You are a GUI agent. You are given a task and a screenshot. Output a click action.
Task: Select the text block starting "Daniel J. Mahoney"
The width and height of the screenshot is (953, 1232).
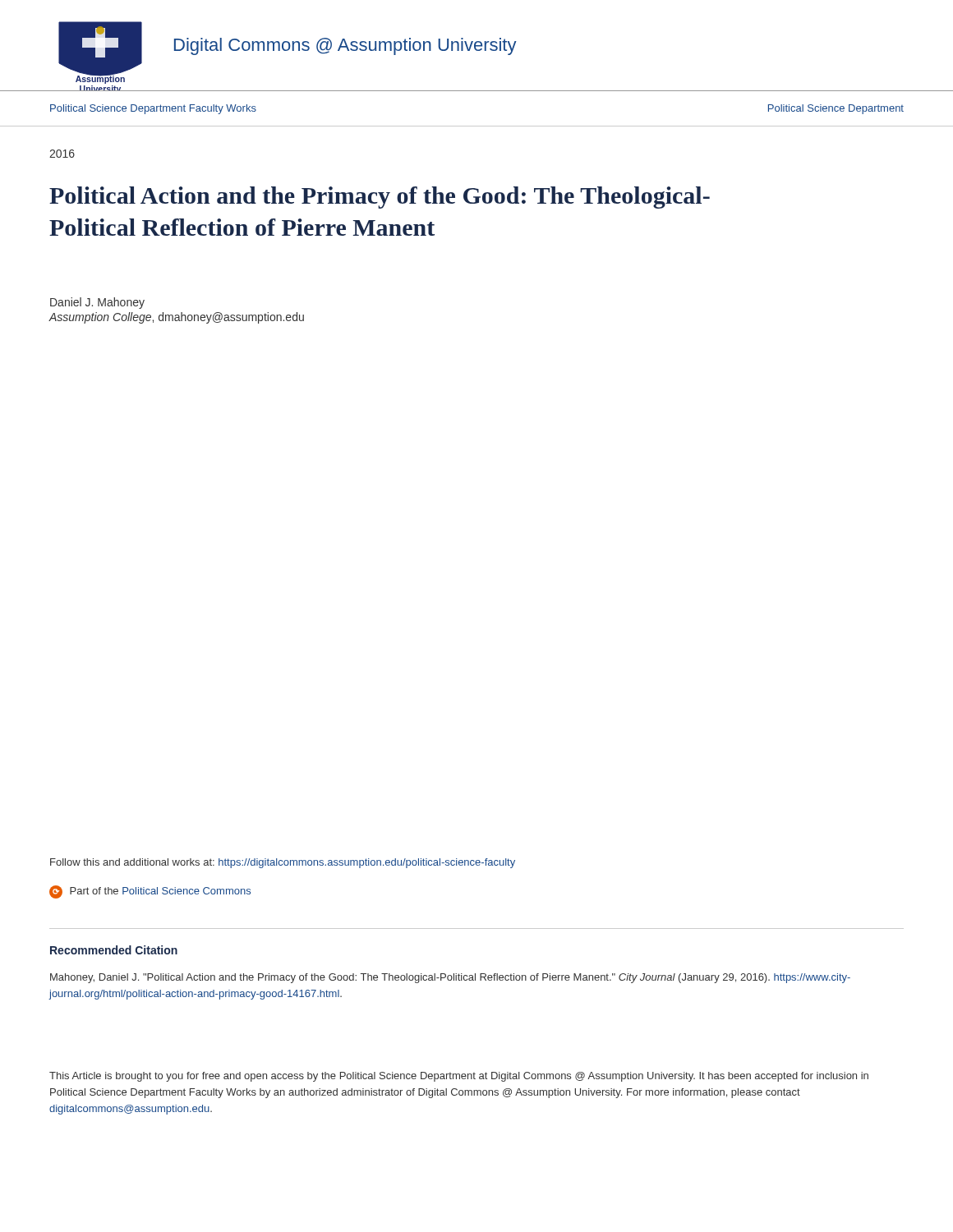point(177,310)
